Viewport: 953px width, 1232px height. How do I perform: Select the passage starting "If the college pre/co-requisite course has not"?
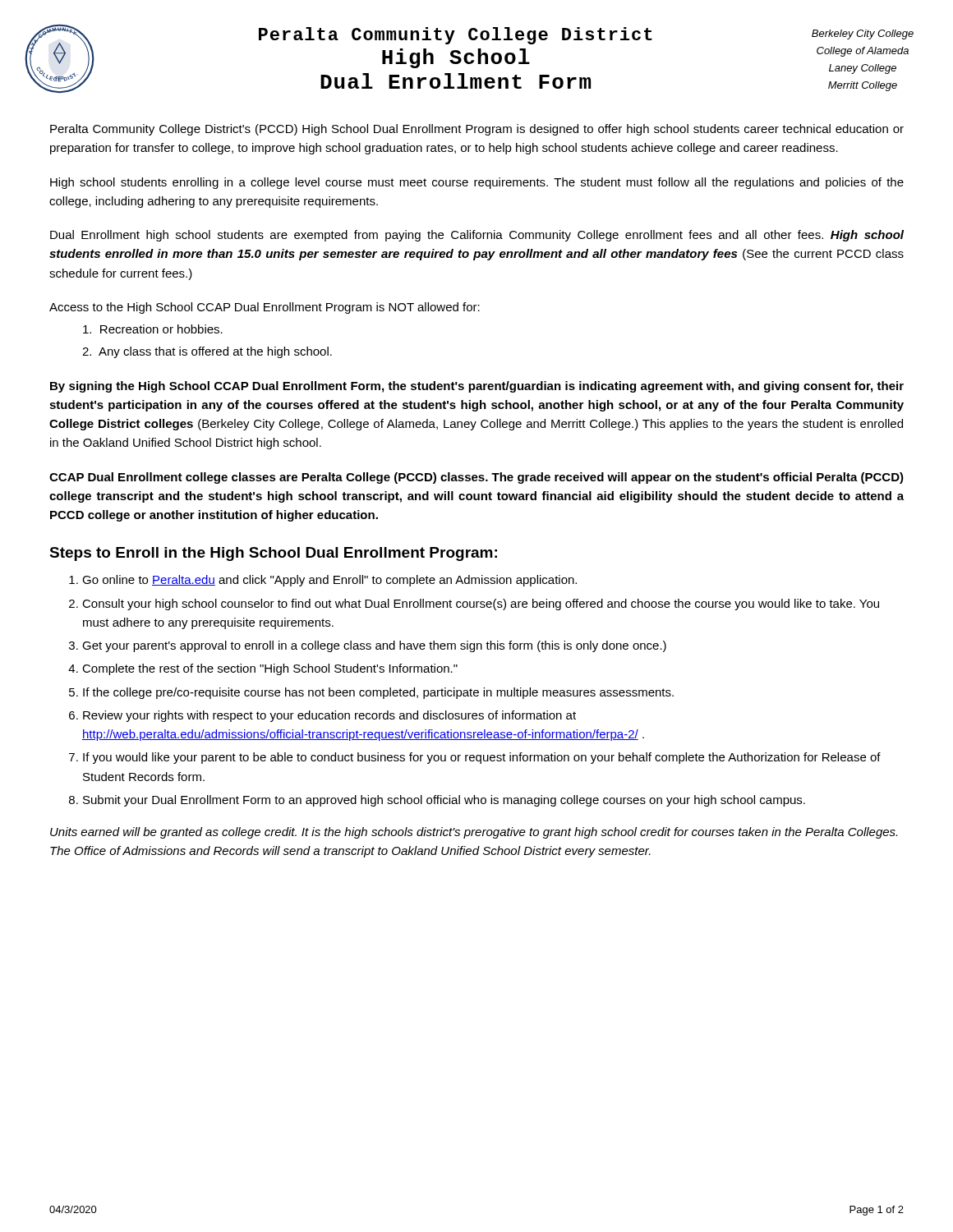pos(378,692)
